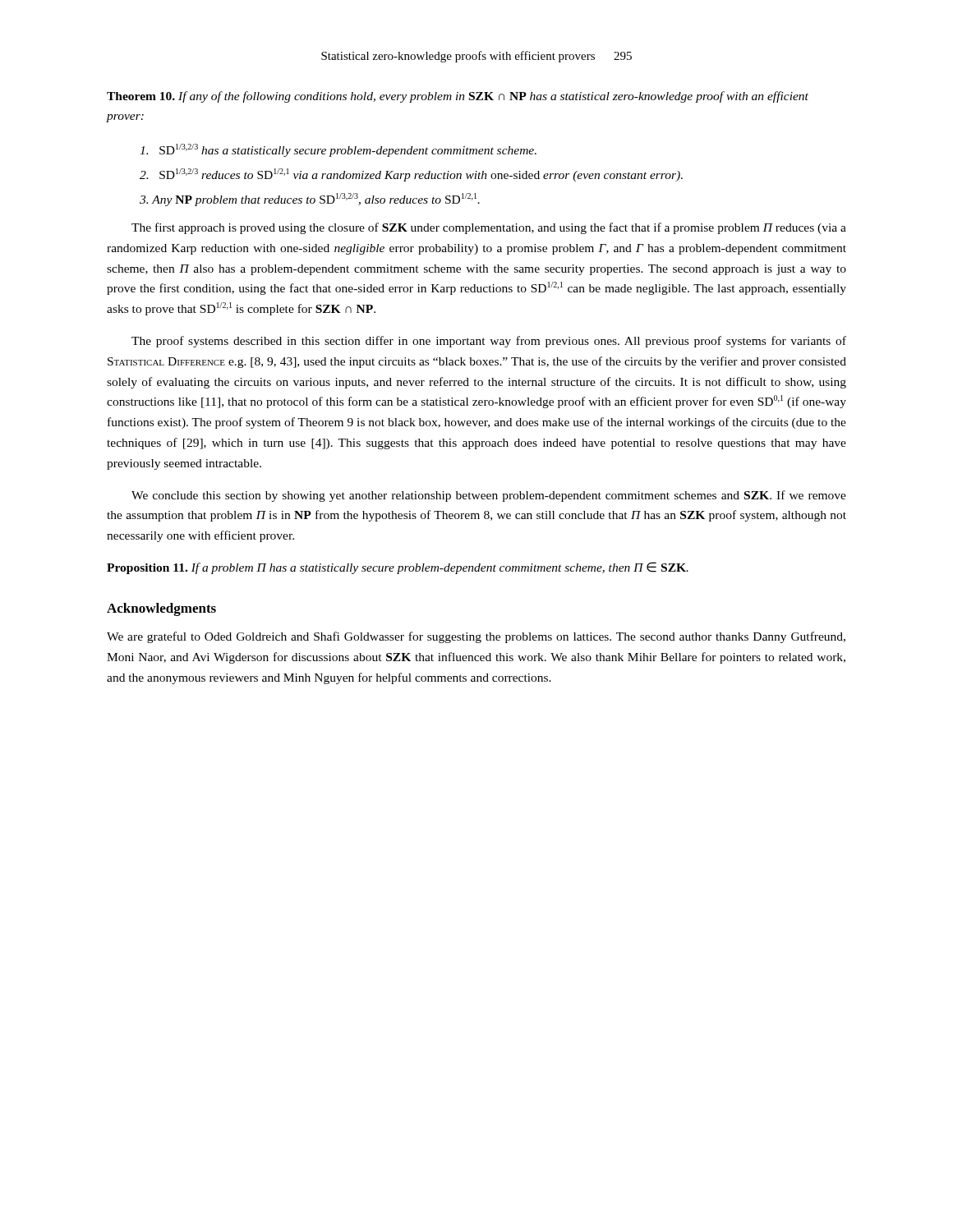Where is the passage that starts "We conclude this section by"?
Viewport: 953px width, 1232px height.
(x=476, y=515)
